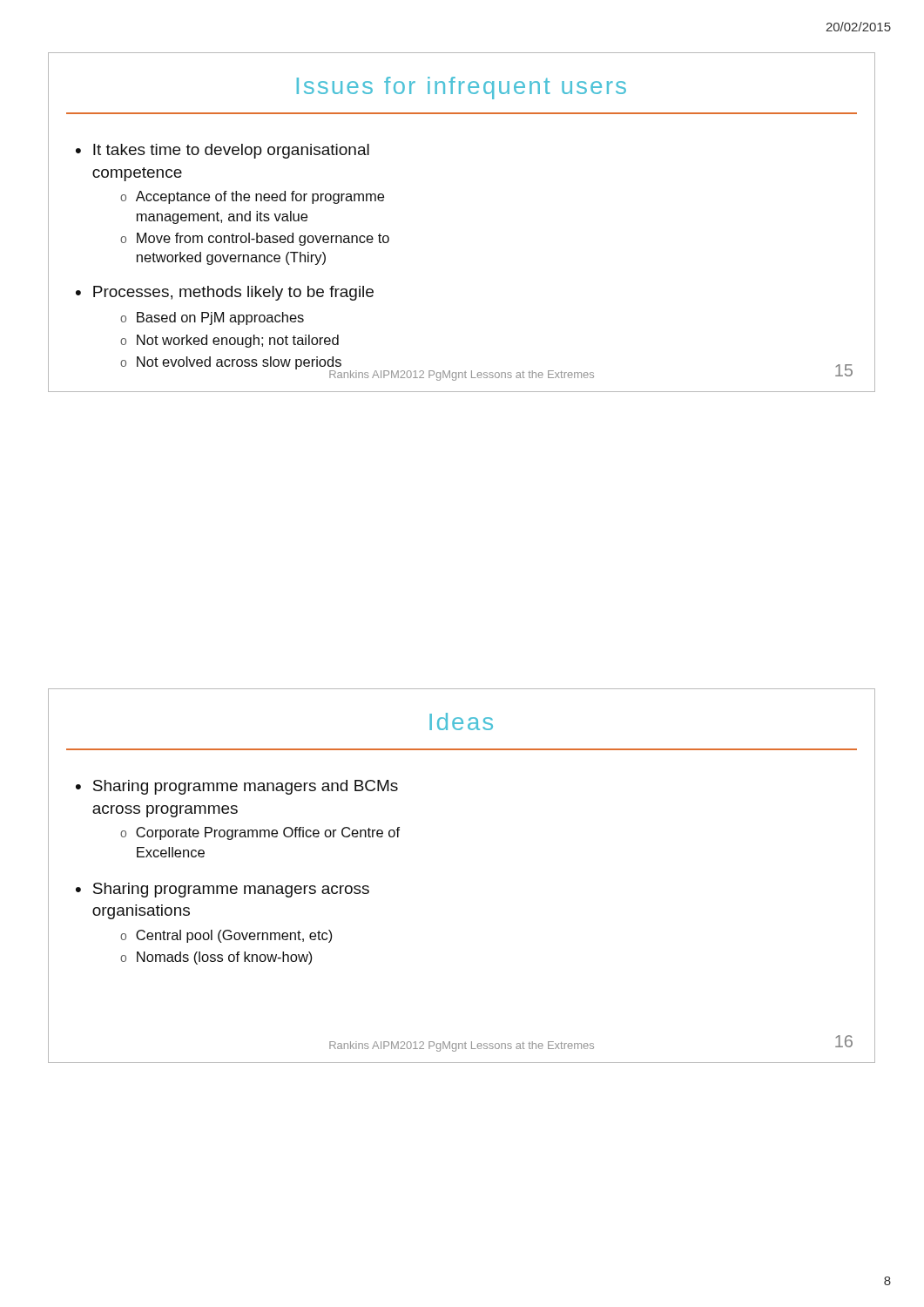Point to the region starting "Issues for infrequent users"
Image resolution: width=924 pixels, height=1307 pixels.
point(462,86)
